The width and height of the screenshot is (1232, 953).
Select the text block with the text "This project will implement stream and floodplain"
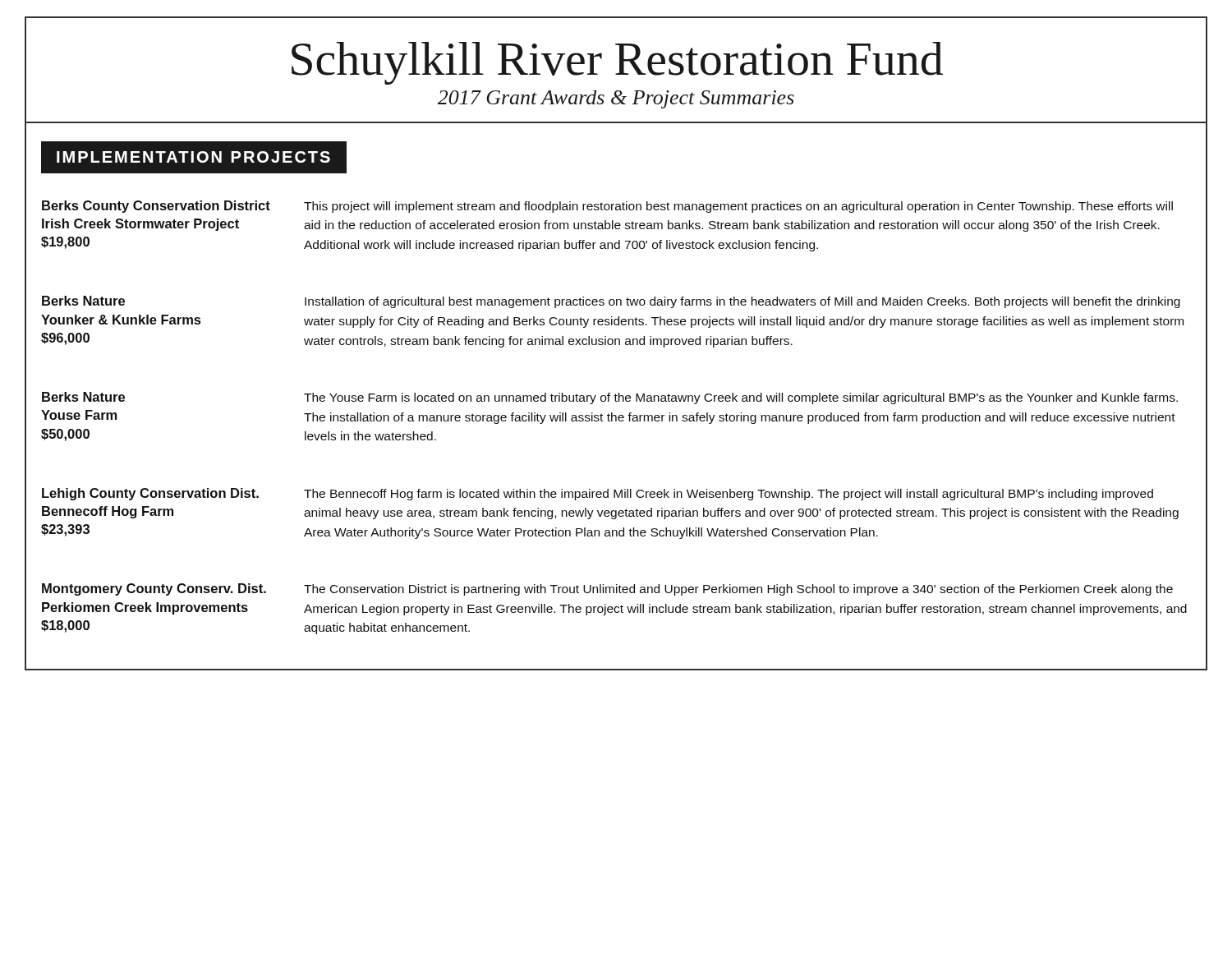[739, 225]
